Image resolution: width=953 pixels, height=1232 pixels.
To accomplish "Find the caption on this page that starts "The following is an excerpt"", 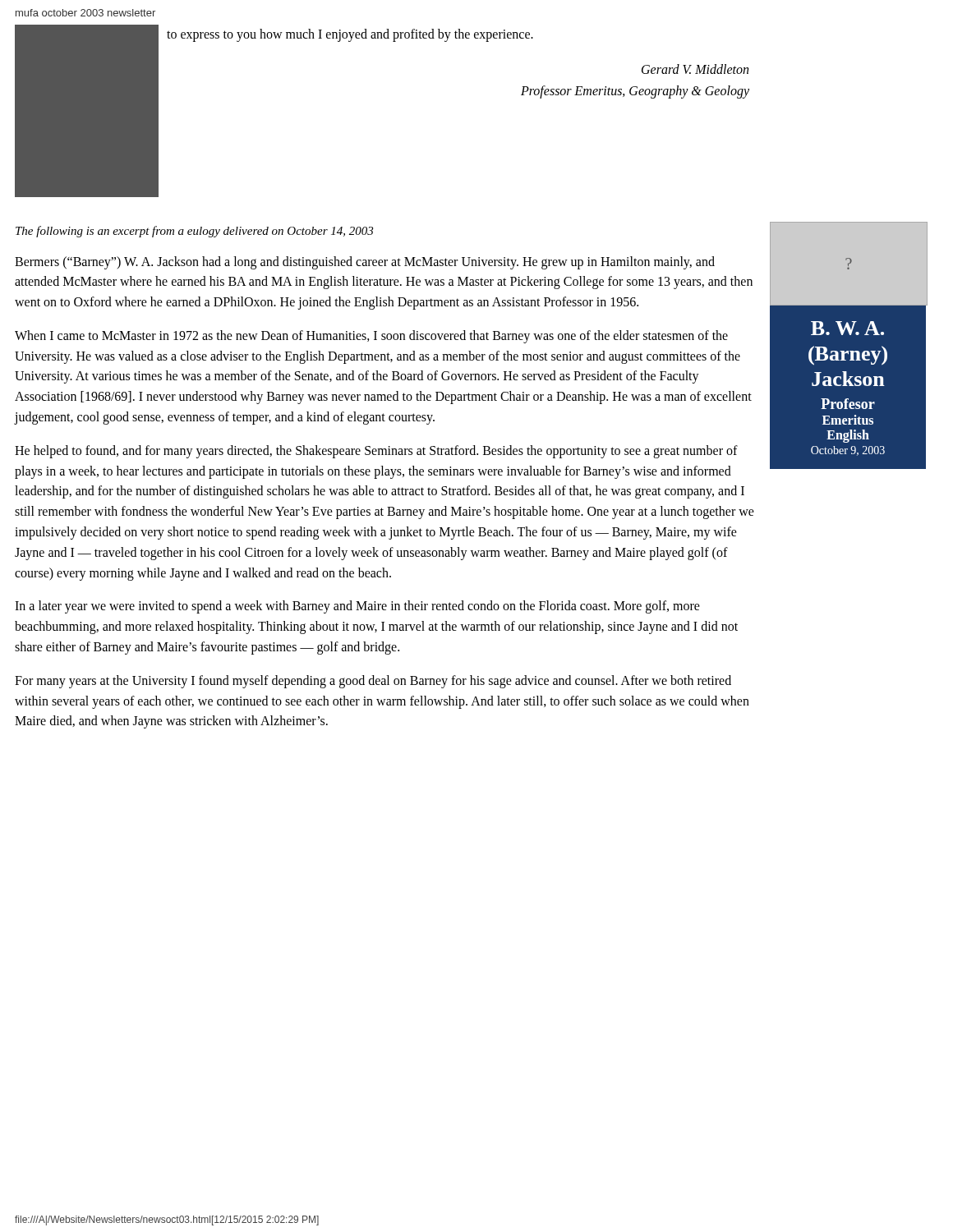I will (194, 231).
